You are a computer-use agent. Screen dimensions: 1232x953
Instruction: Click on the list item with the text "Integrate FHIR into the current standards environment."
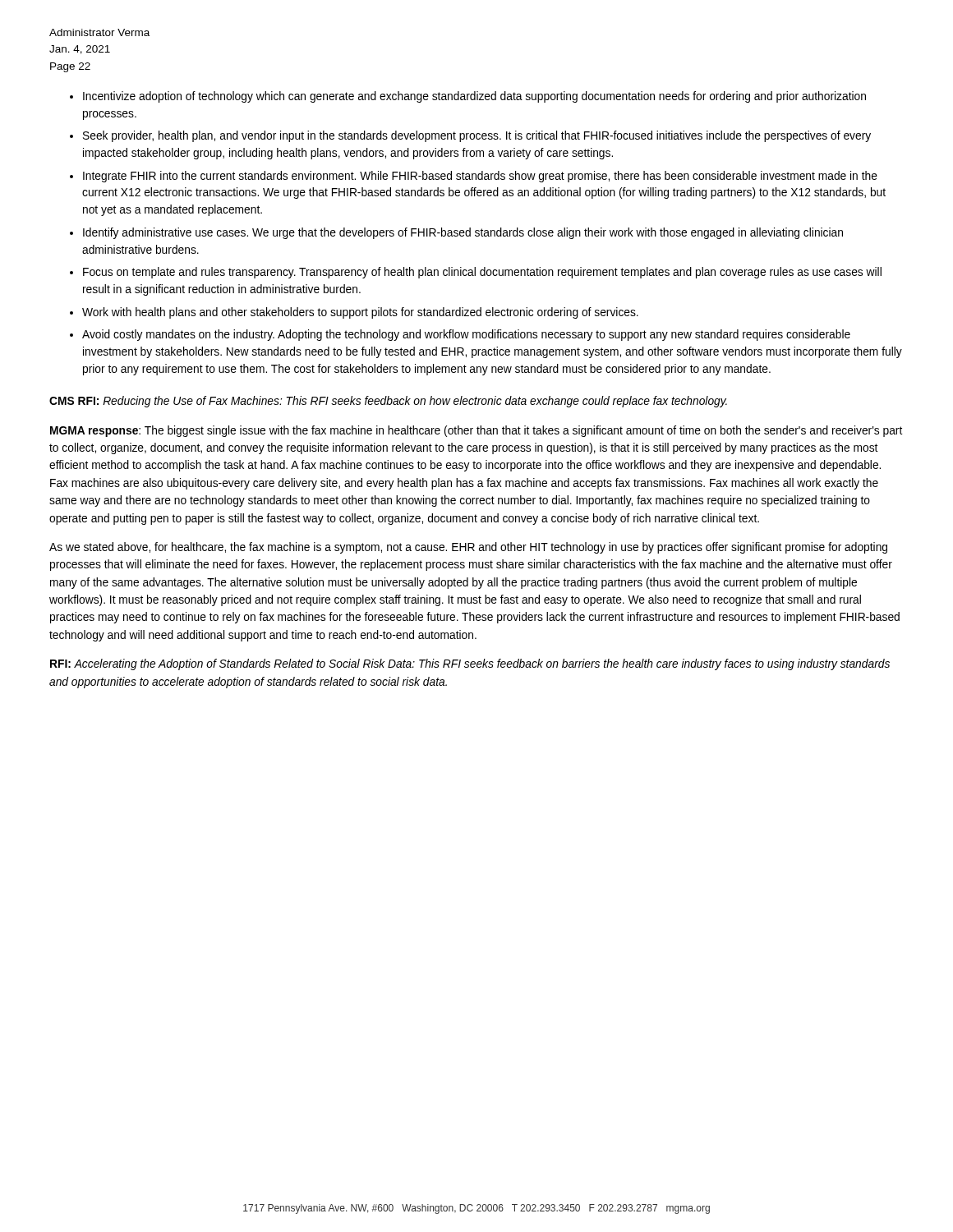(484, 193)
